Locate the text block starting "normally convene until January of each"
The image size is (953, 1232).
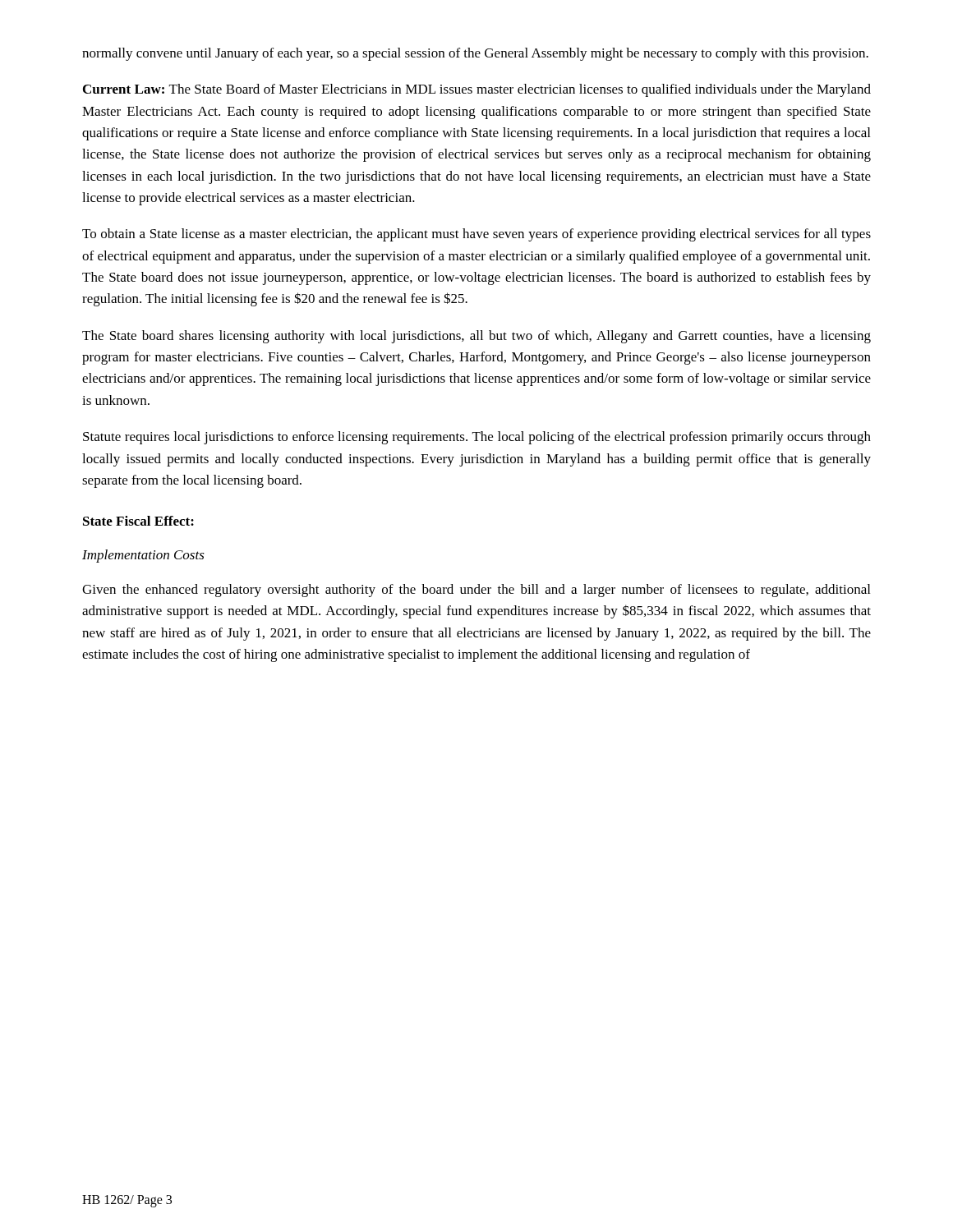[x=476, y=54]
